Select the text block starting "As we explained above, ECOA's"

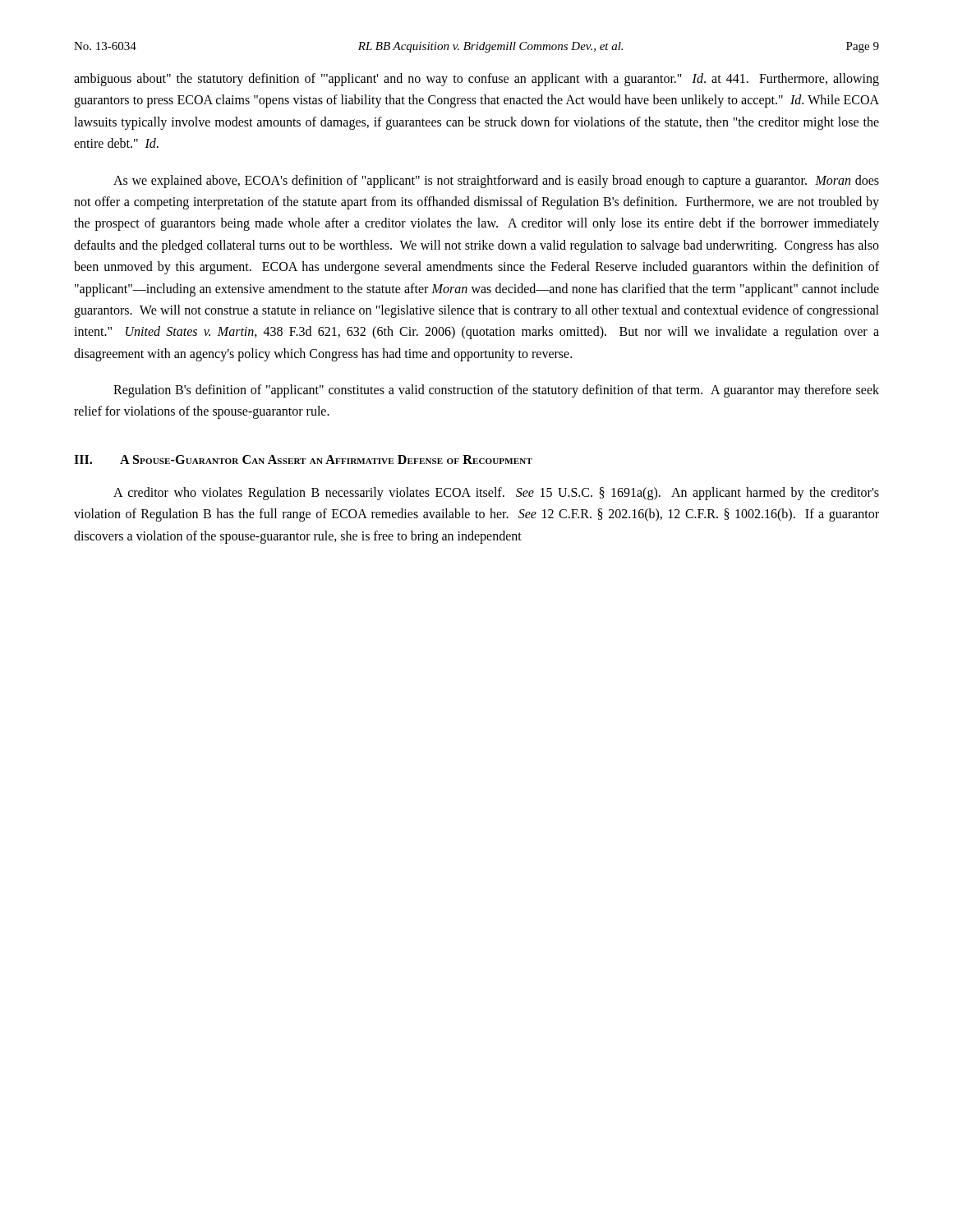[476, 267]
